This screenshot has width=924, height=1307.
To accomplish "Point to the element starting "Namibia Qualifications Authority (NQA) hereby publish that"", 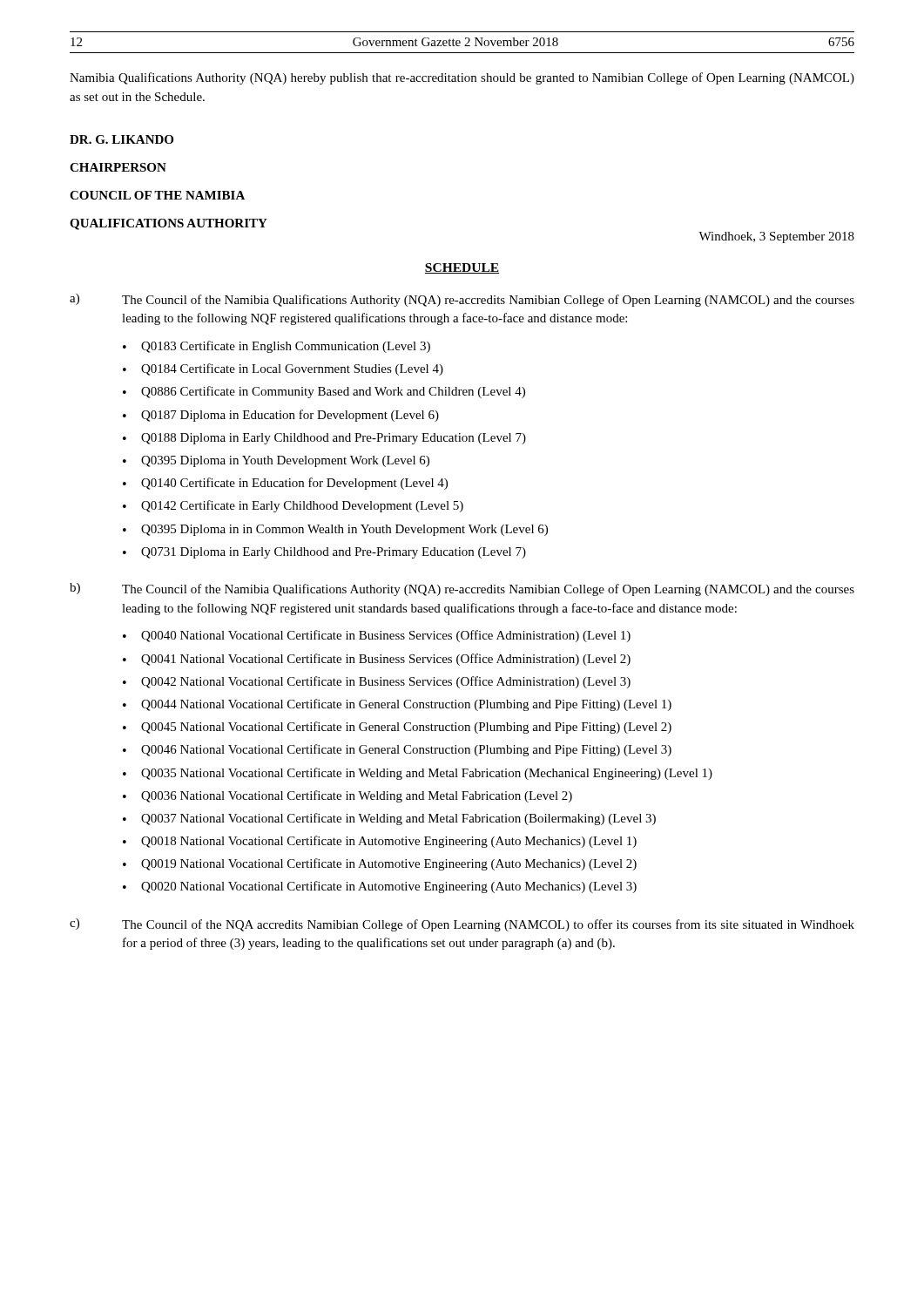I will click(x=462, y=87).
